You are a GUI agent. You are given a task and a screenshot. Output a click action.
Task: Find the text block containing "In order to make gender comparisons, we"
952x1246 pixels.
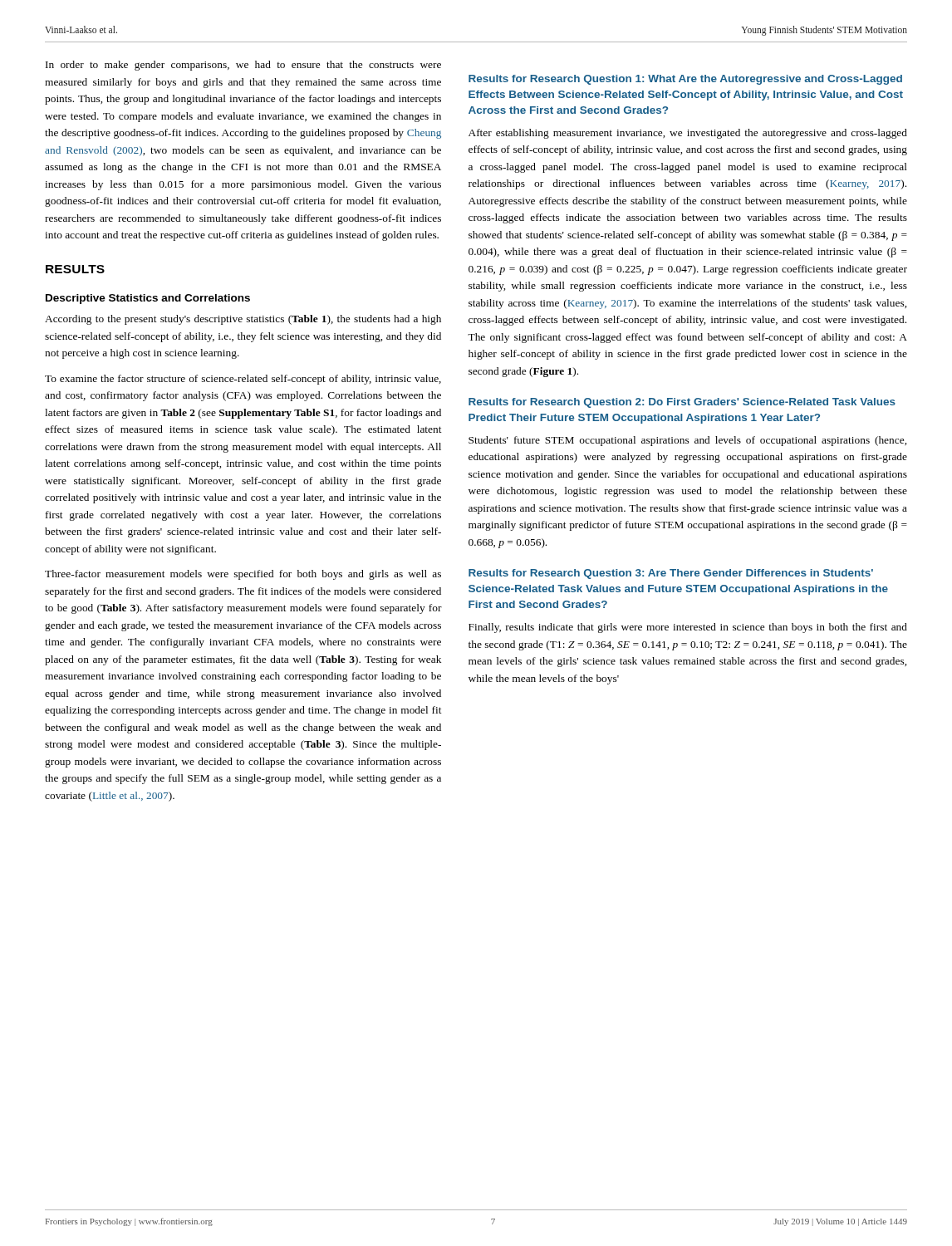(243, 150)
